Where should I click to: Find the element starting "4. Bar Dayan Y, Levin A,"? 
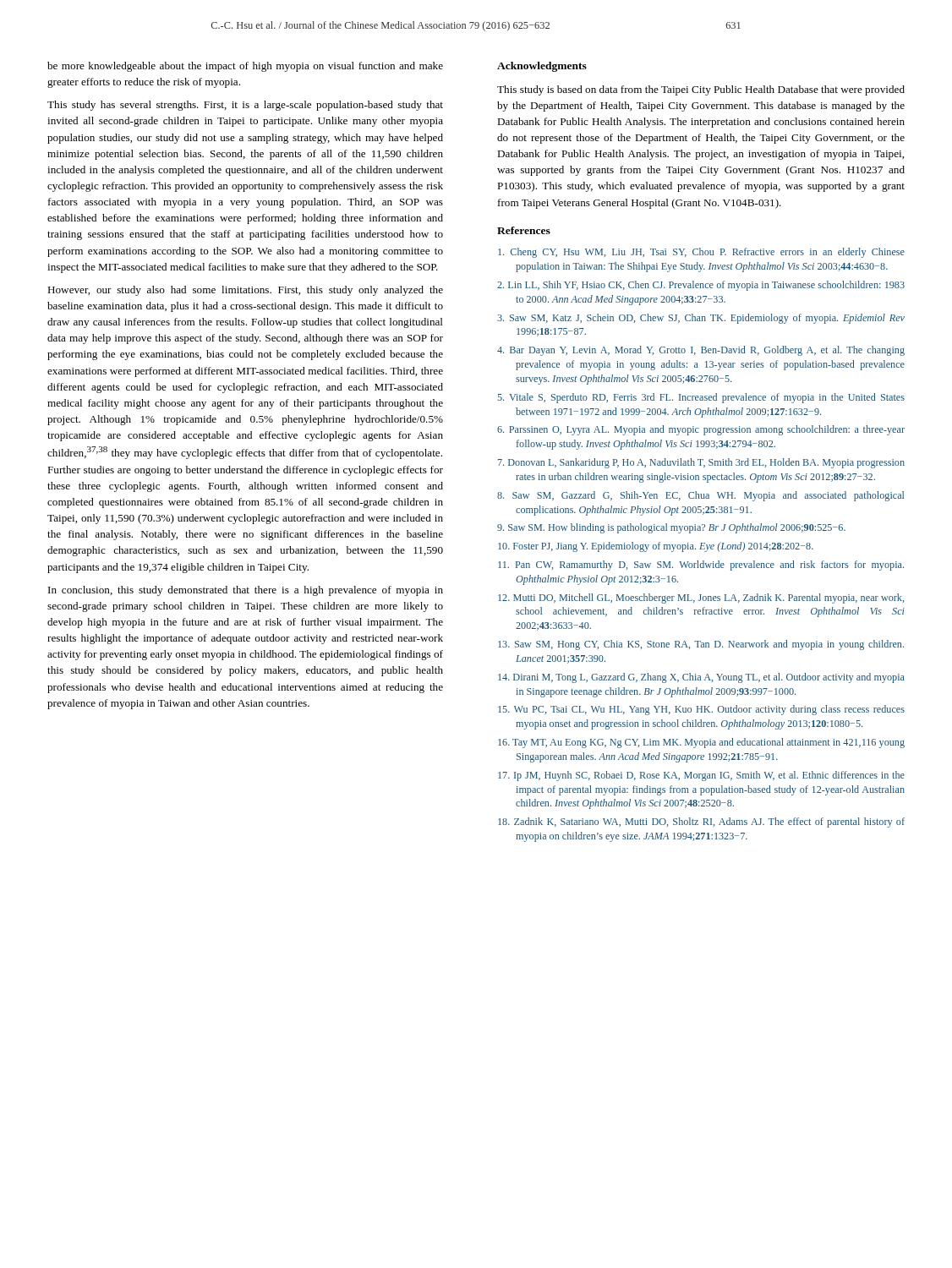[701, 364]
